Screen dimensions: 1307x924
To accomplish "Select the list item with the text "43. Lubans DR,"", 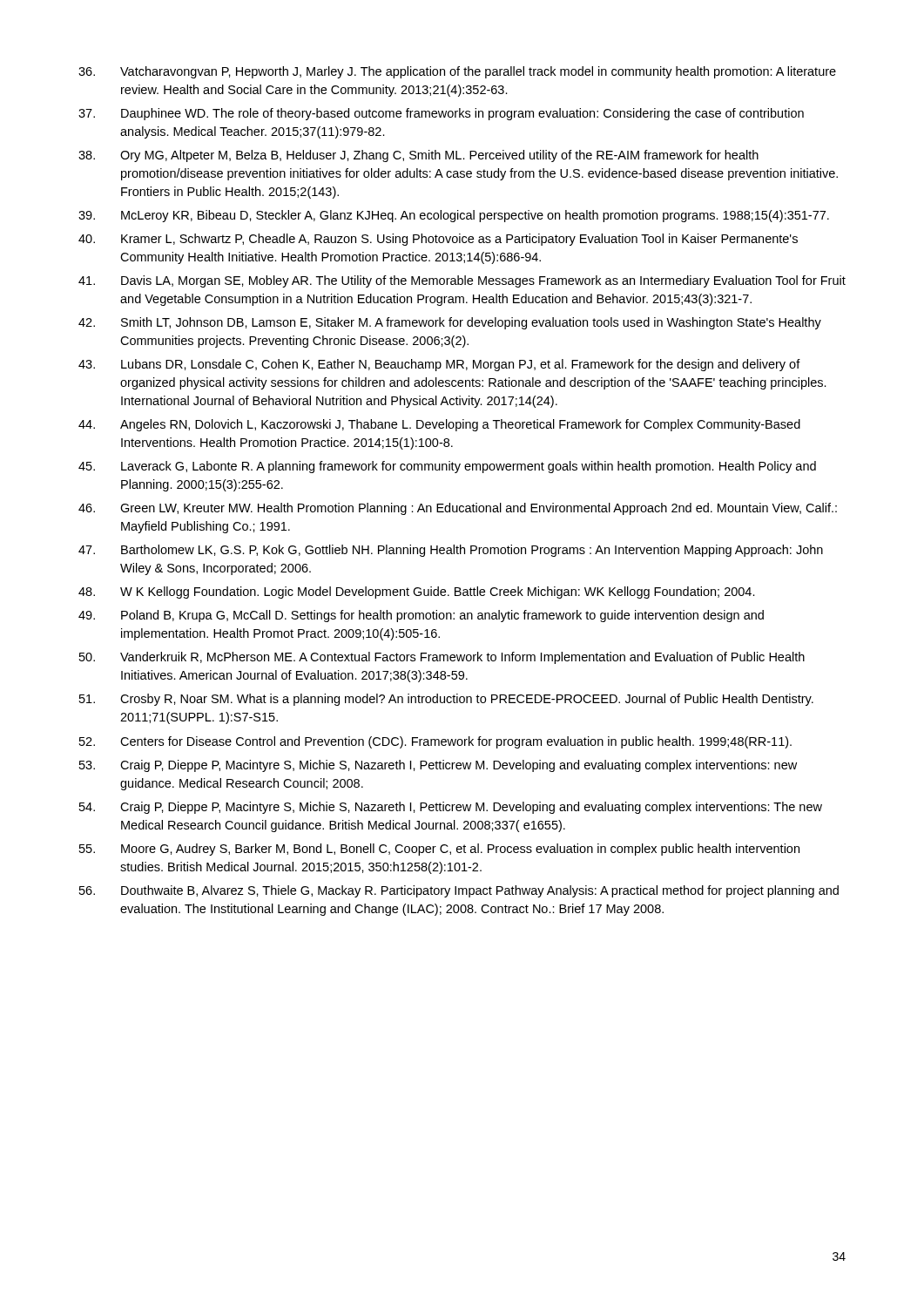I will tap(462, 383).
